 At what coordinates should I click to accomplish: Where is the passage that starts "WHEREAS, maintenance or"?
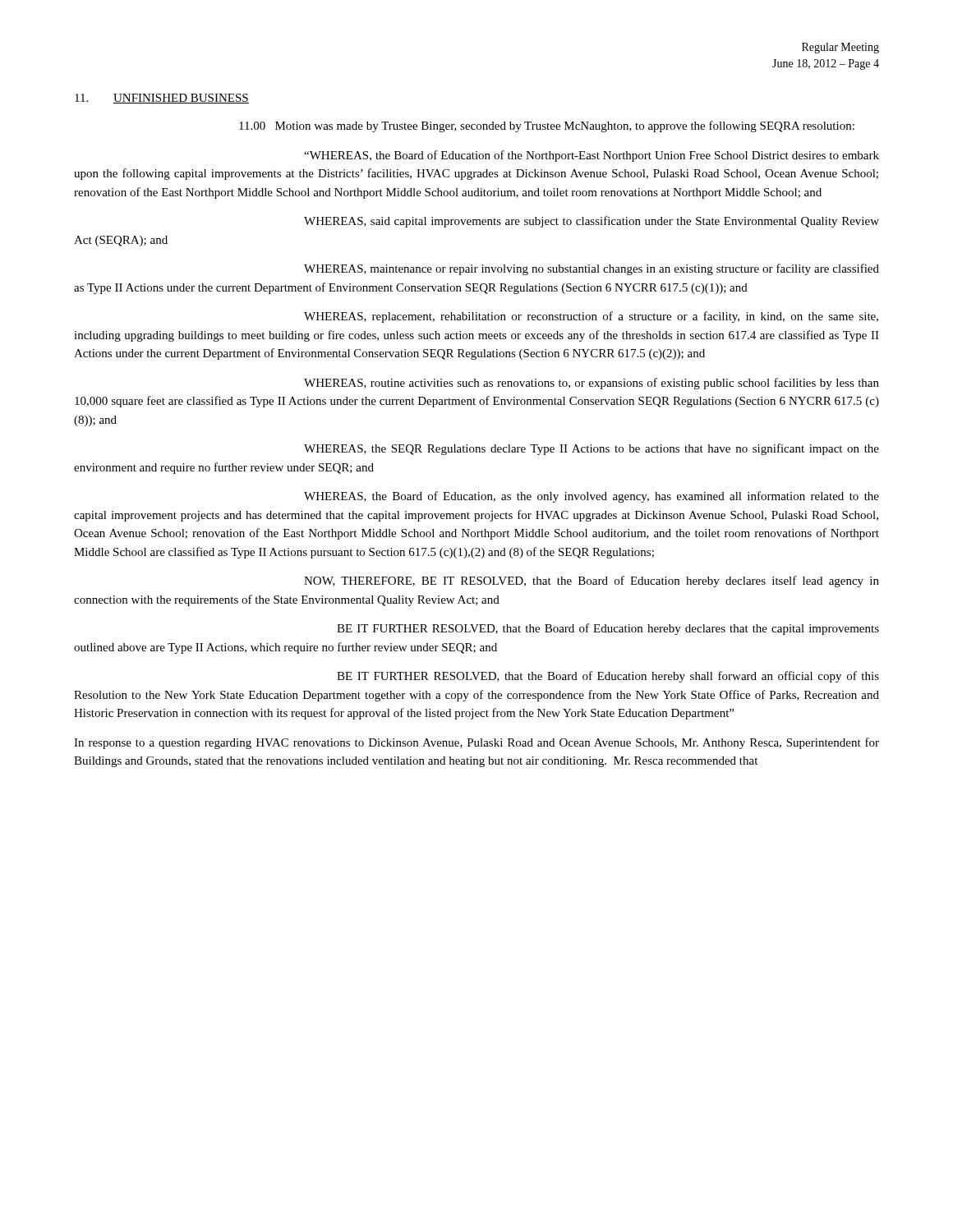476,278
